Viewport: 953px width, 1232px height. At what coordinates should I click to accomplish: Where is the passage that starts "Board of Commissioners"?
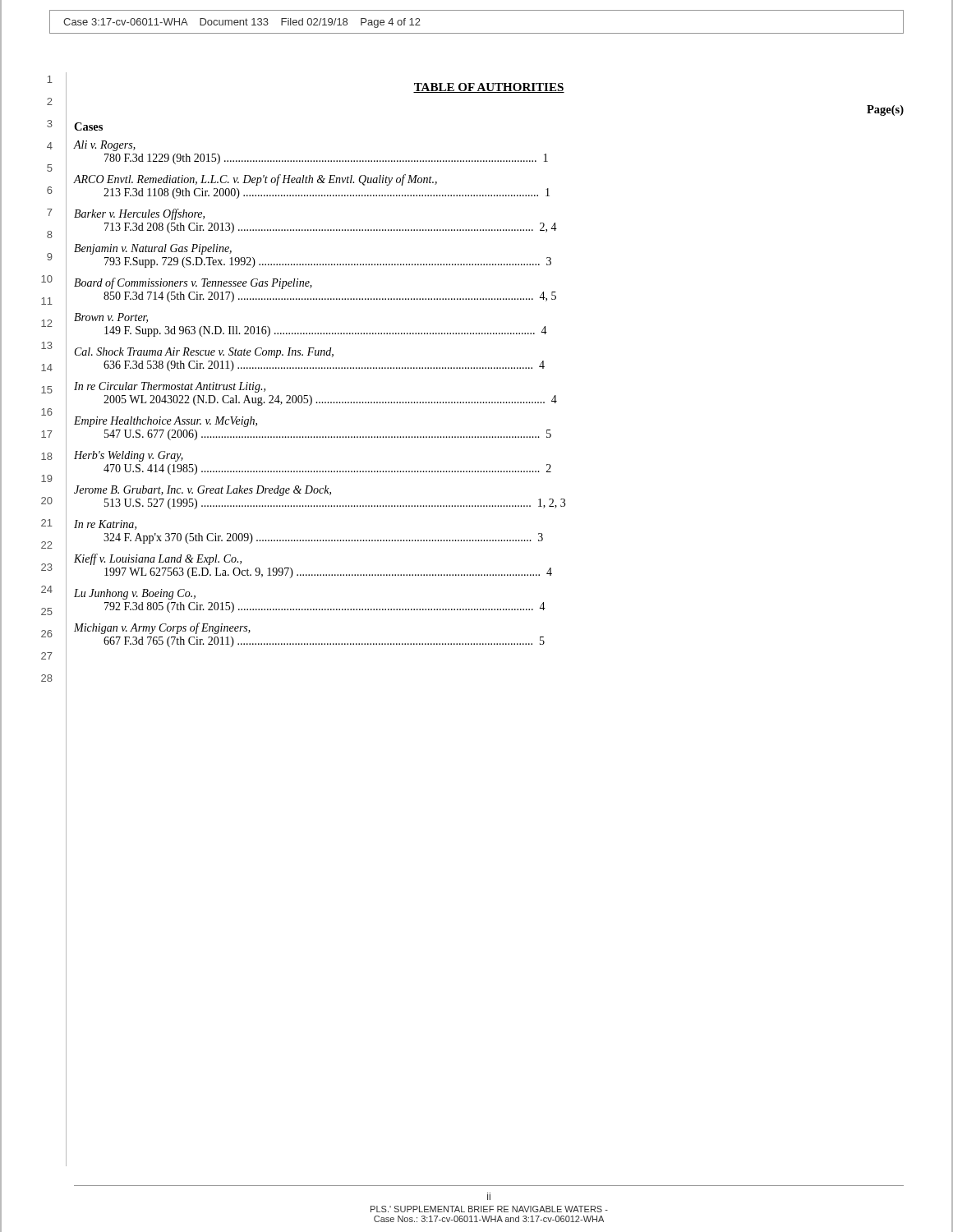coord(489,290)
